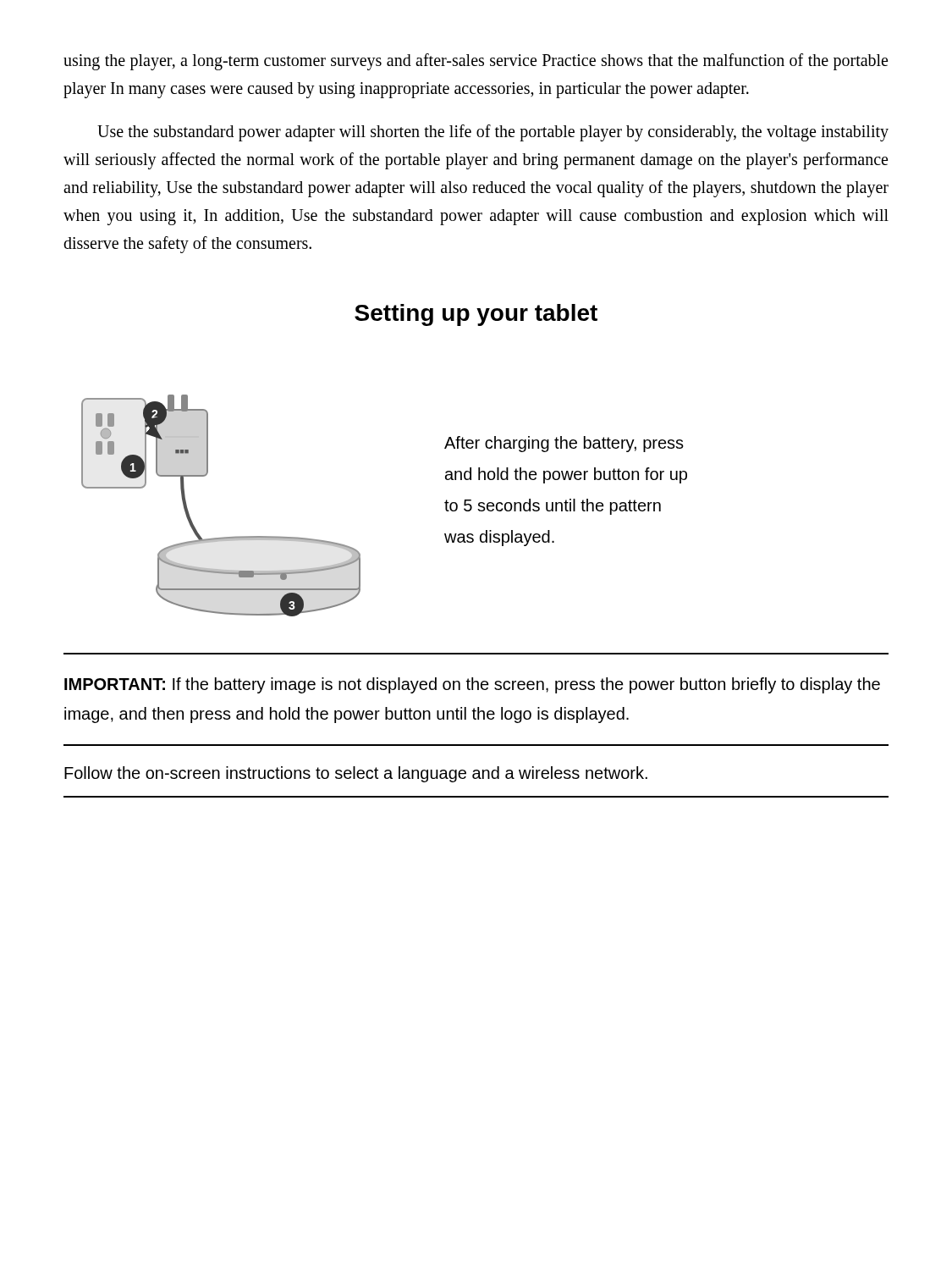Image resolution: width=952 pixels, height=1270 pixels.
Task: Locate the text block starting "IMPORTANT: If the battery"
Action: [x=476, y=699]
